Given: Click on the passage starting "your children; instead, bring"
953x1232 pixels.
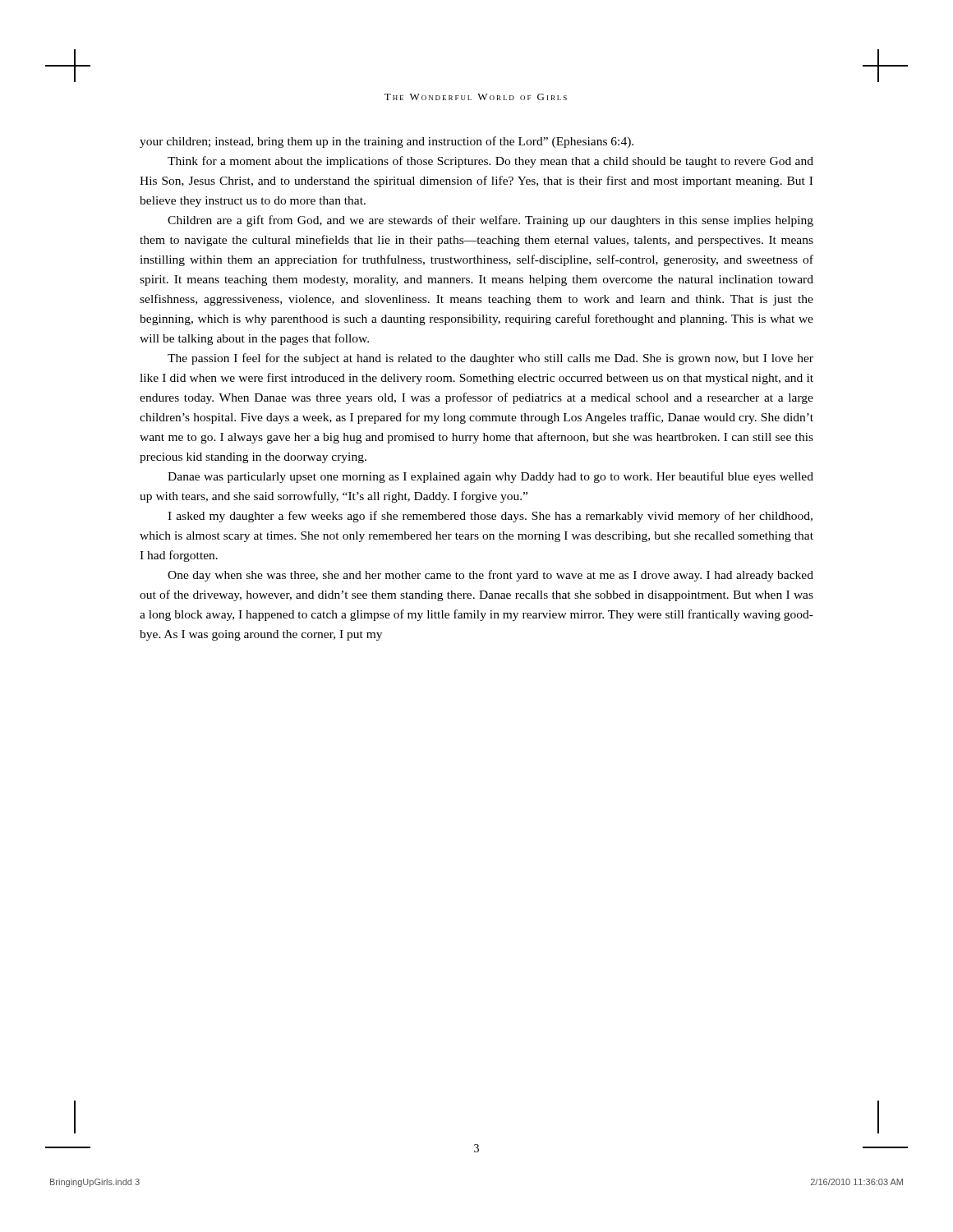Looking at the screenshot, I should tap(476, 141).
